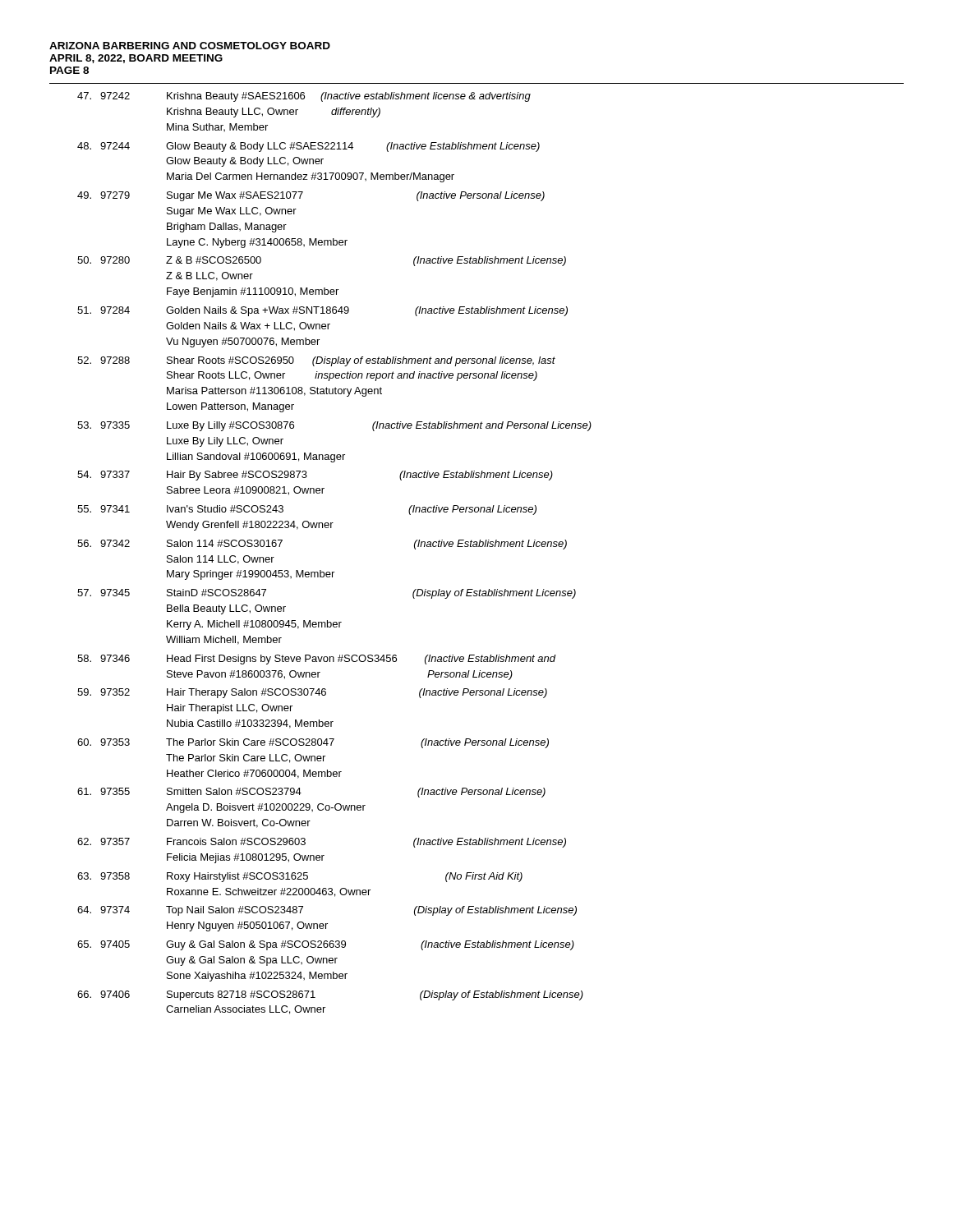Select the list item with the text "66. 97406 Supercuts"
Screen dimensions: 1232x953
[x=476, y=1002]
